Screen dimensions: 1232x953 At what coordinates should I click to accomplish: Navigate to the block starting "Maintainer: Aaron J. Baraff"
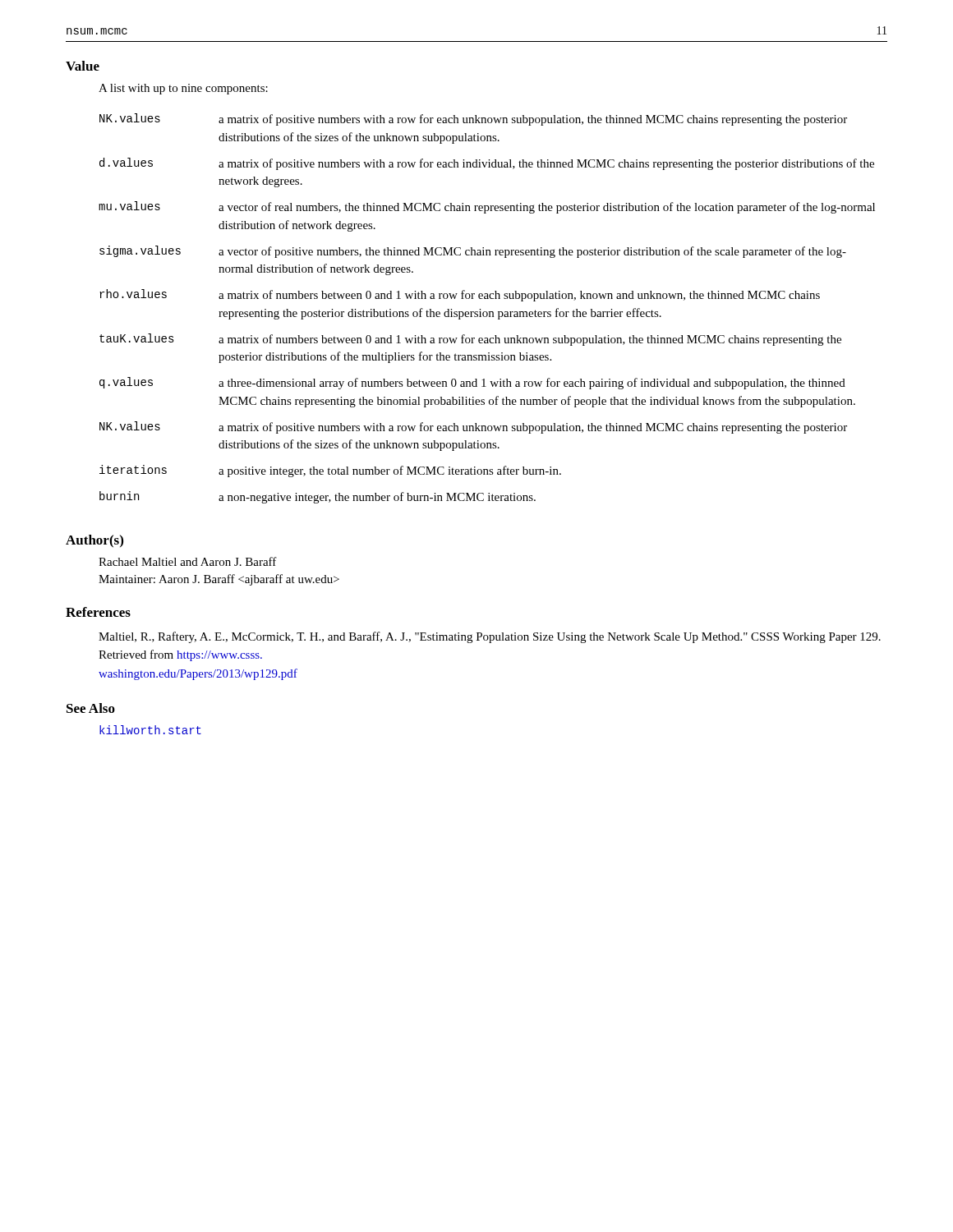219,579
